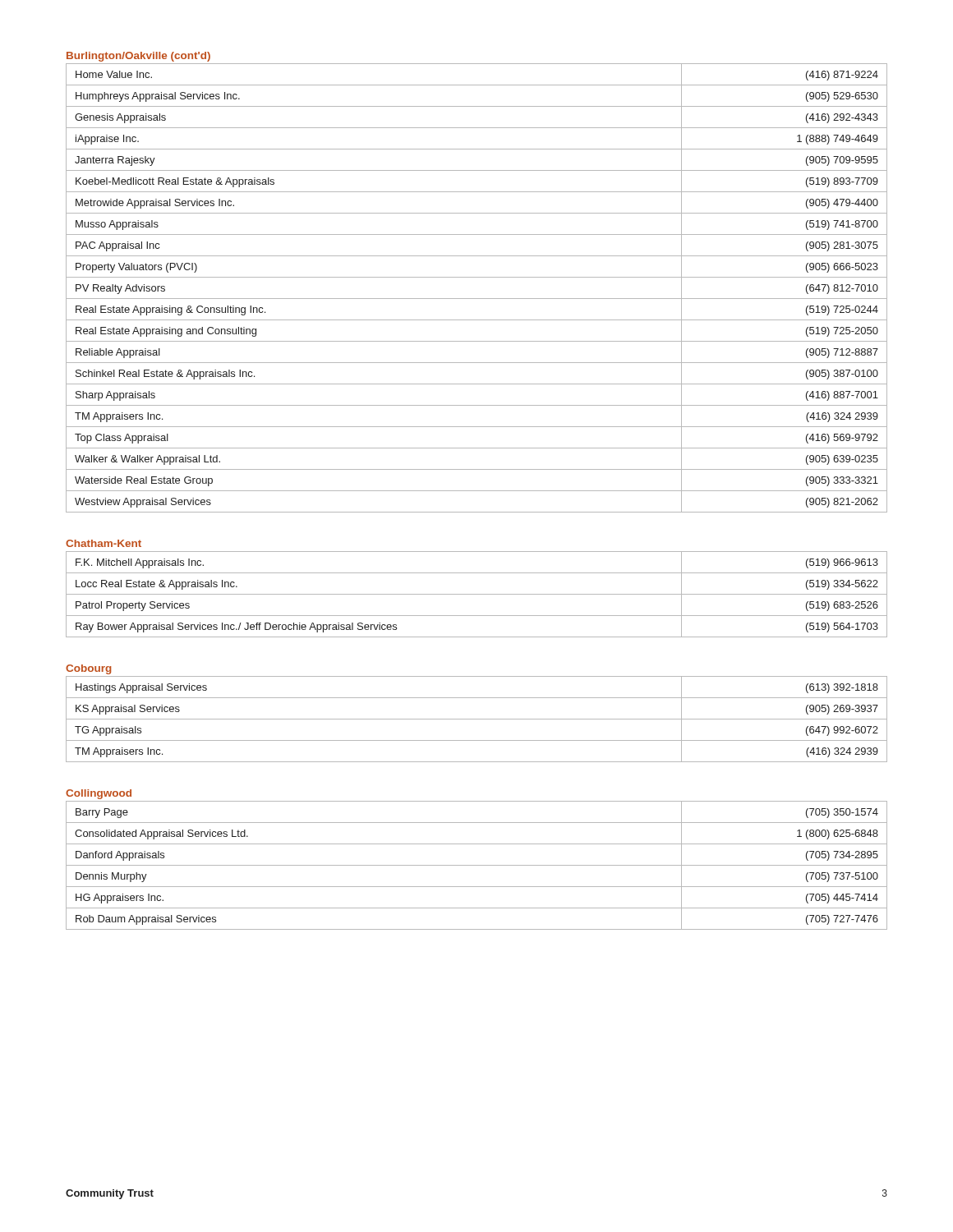
Task: Select the table that reads "F.K. Mitchell Appraisals"
Action: (476, 594)
